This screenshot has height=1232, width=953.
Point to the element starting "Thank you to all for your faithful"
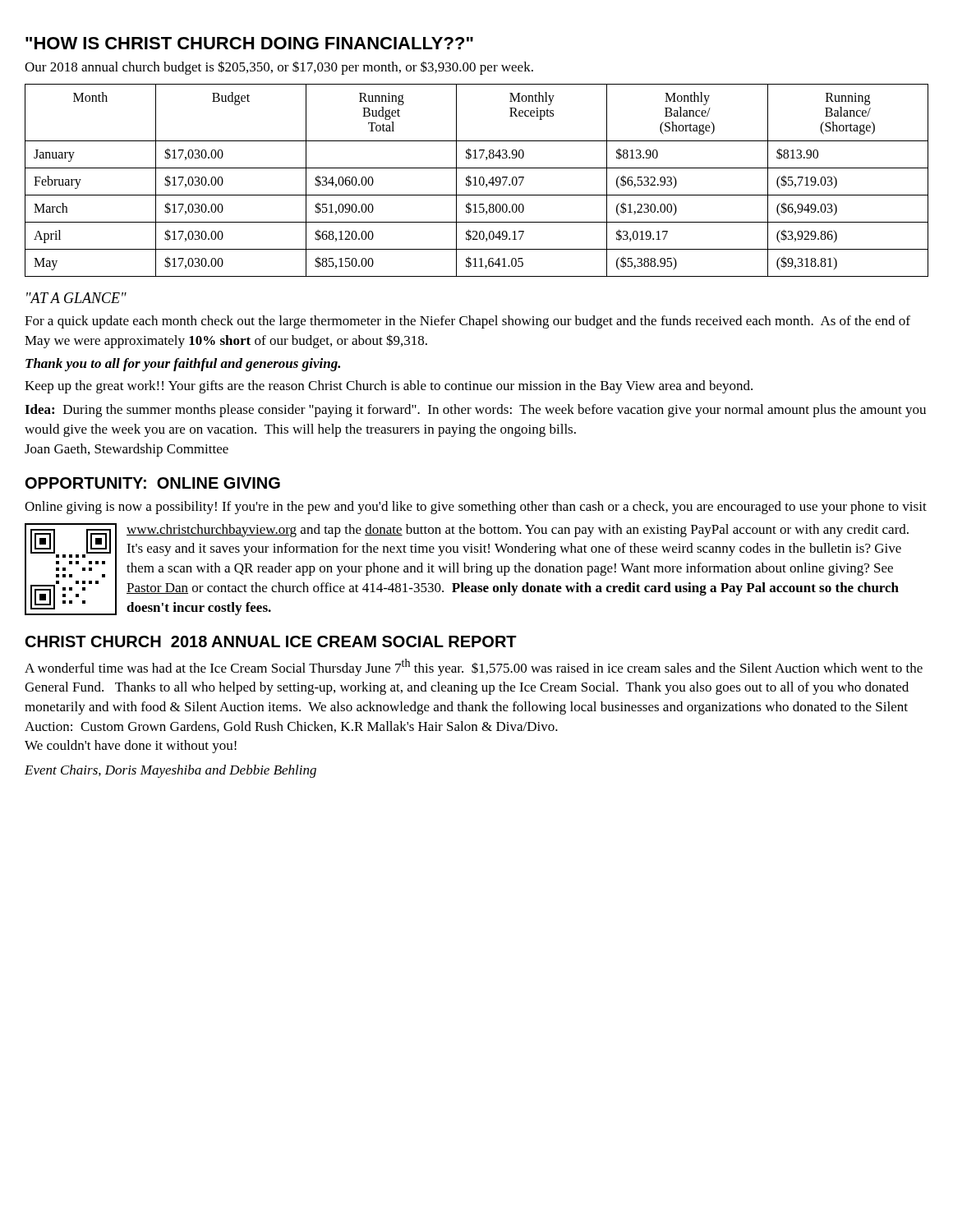tap(183, 363)
